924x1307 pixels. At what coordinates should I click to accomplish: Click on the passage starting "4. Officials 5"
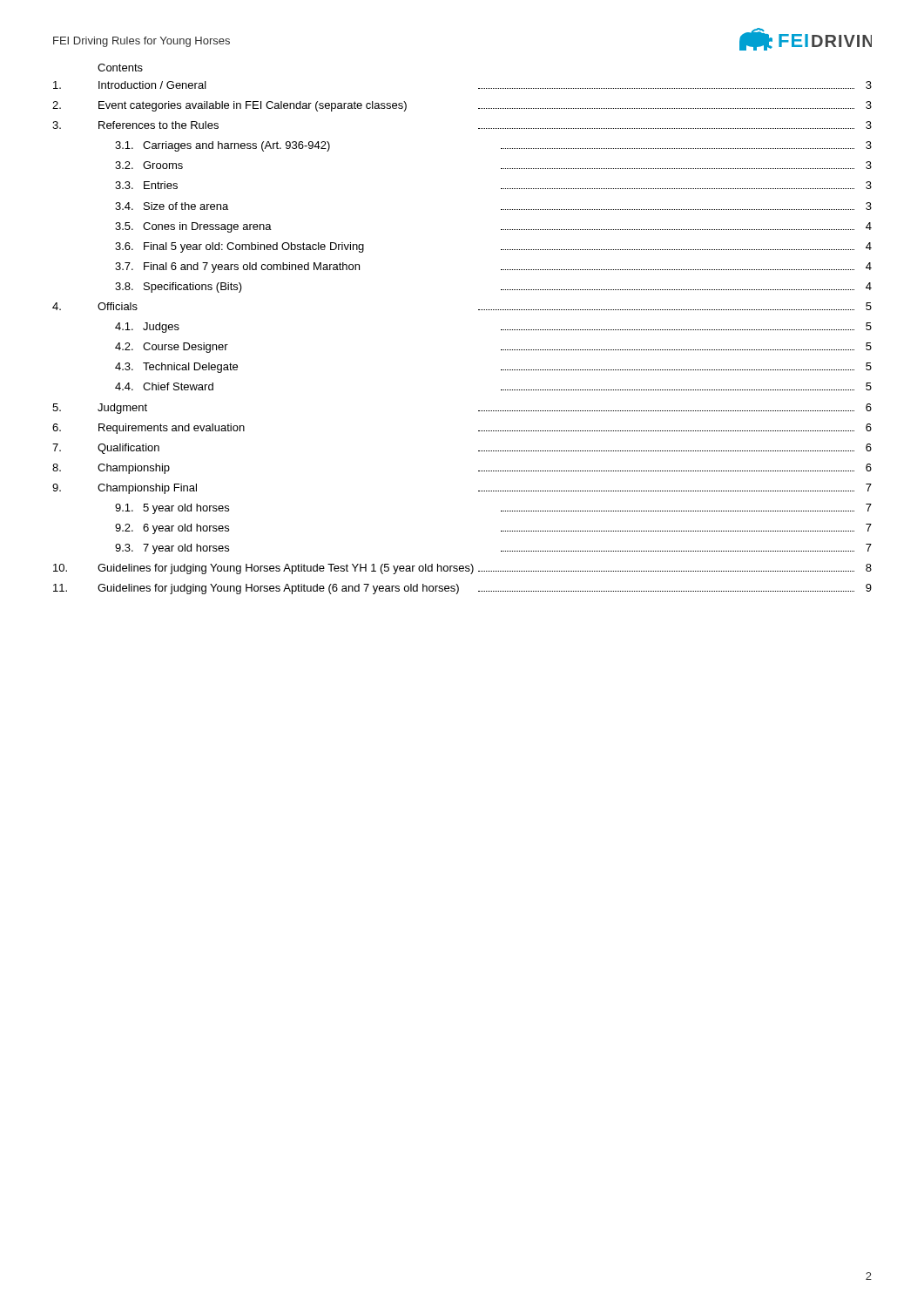pyautogui.click(x=54, y=306)
